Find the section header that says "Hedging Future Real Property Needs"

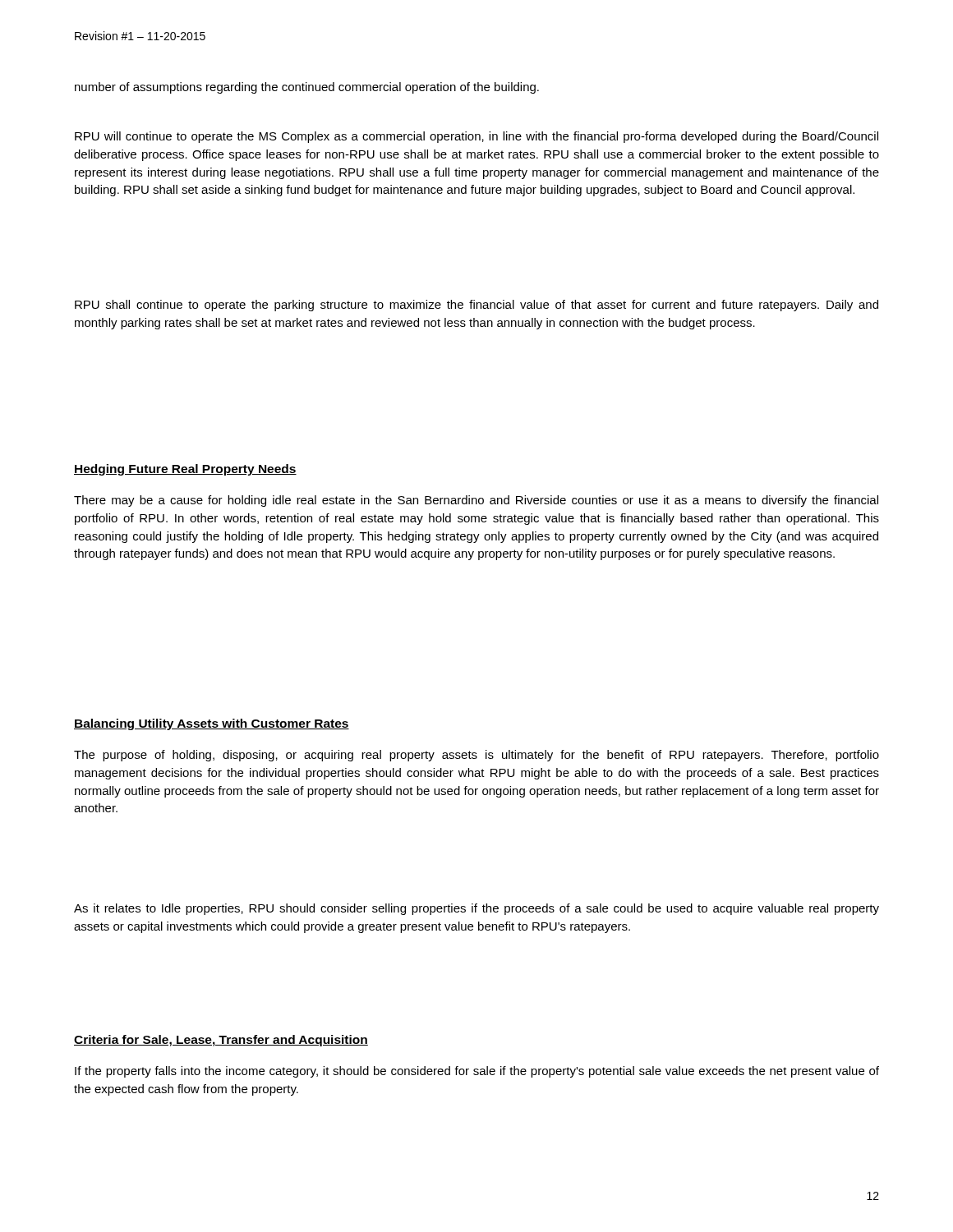coord(185,469)
